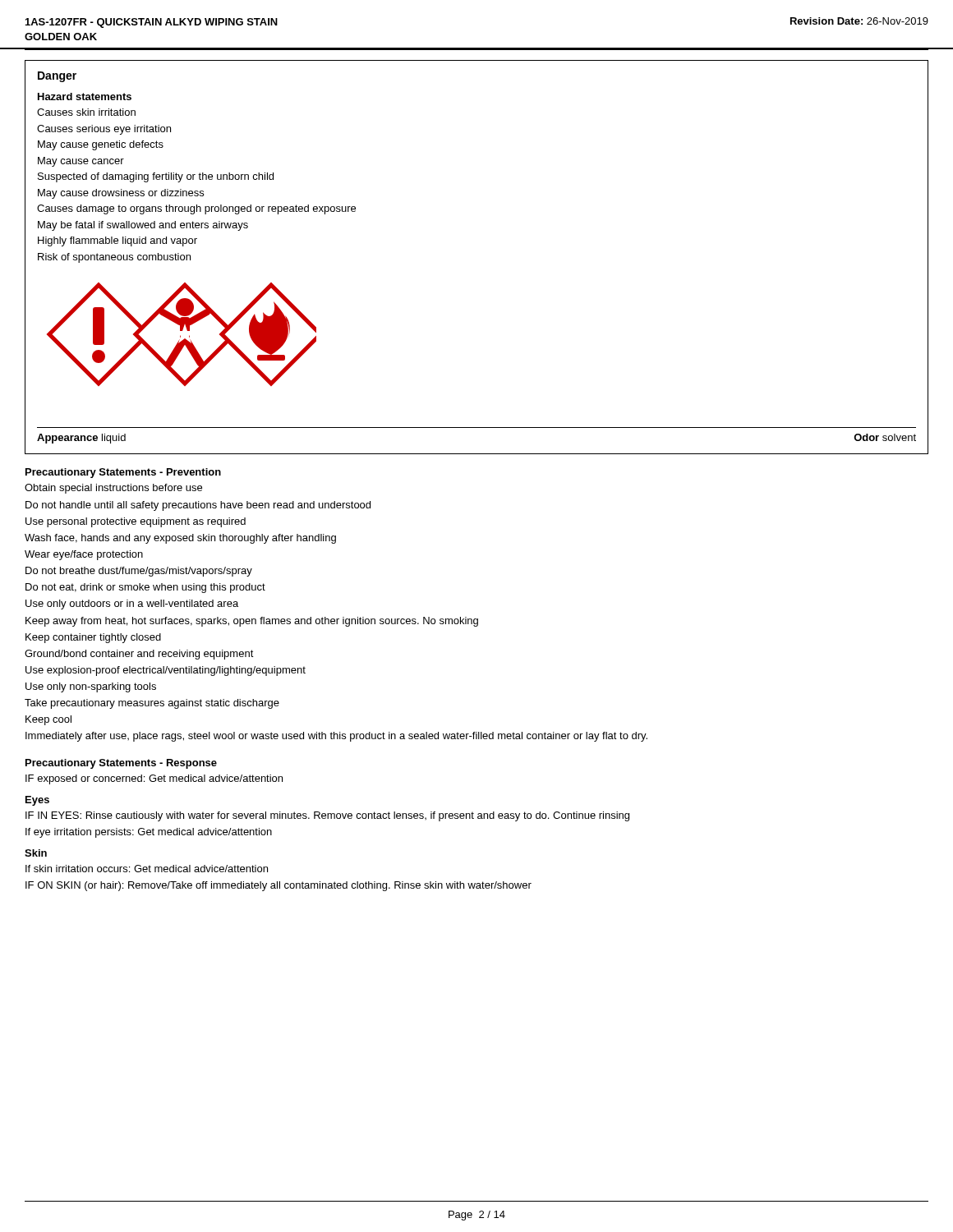953x1232 pixels.
Task: Navigate to the passage starting "IF exposed or concerned: Get medical advice/attention"
Action: [x=154, y=778]
